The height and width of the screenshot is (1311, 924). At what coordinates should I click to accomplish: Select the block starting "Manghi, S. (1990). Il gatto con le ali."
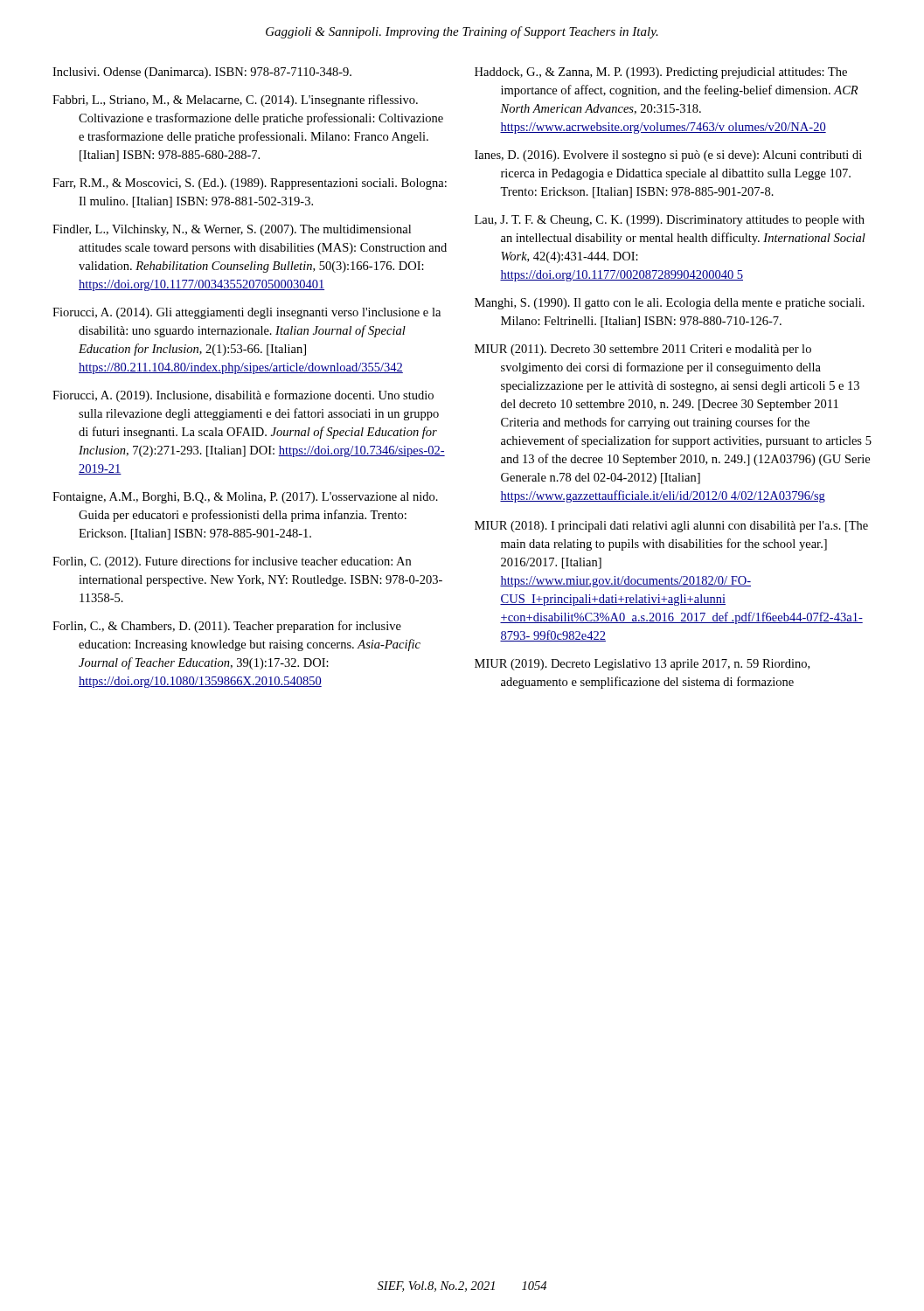pyautogui.click(x=670, y=312)
